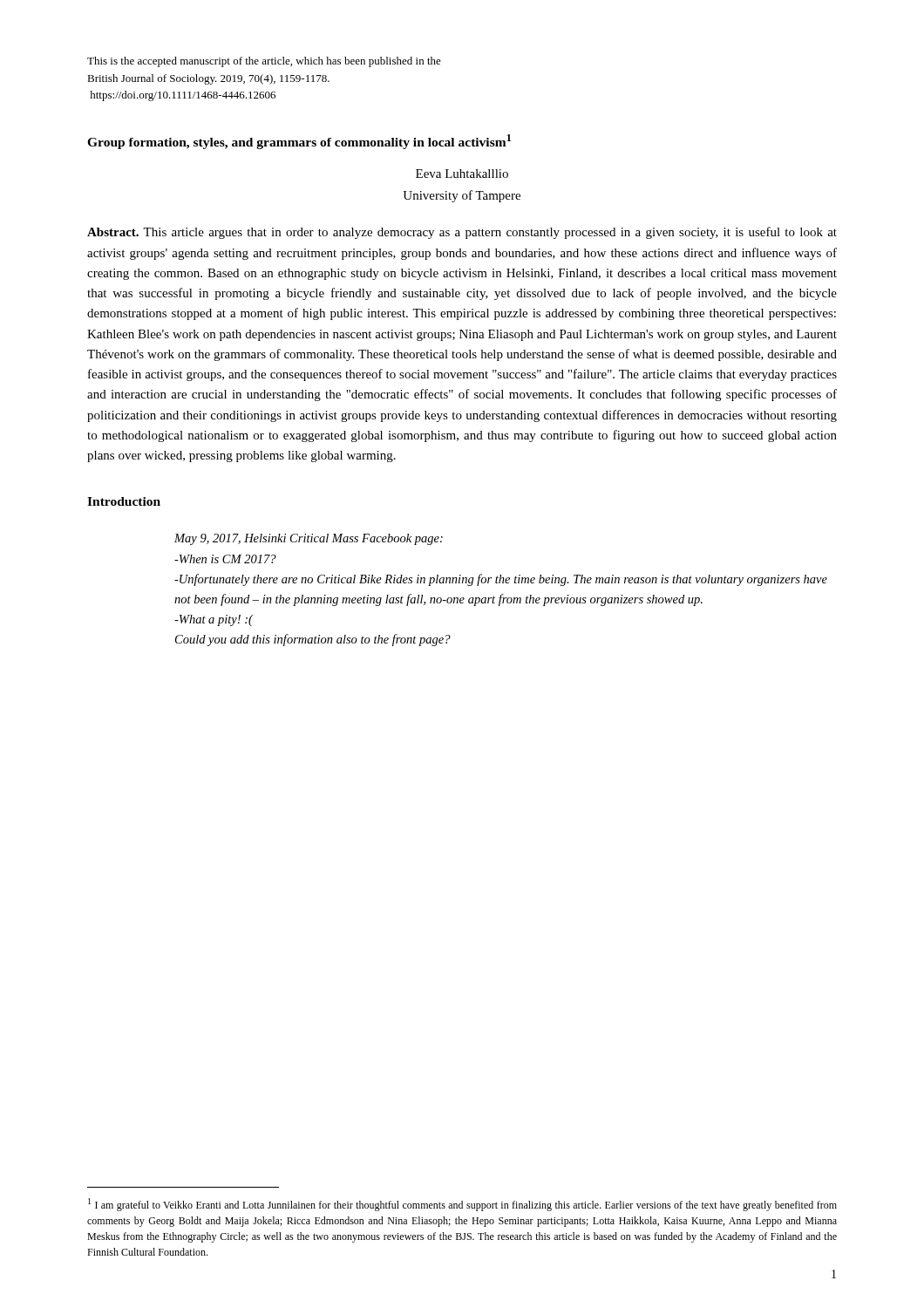Viewport: 924px width, 1308px height.
Task: Find the text block containing "May 9, 2017, Helsinki Critical"
Action: (501, 589)
